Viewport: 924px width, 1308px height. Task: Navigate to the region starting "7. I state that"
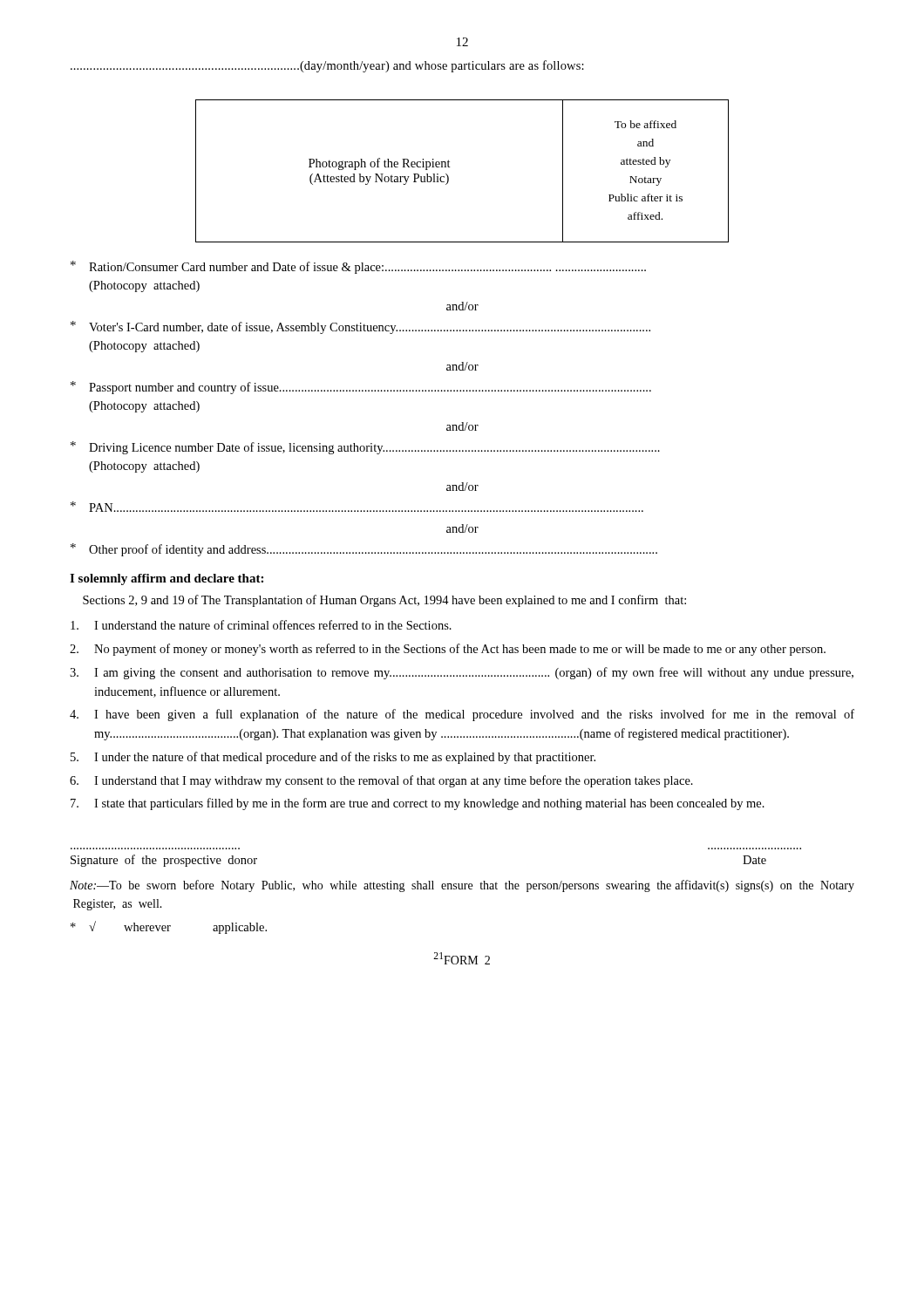point(462,804)
